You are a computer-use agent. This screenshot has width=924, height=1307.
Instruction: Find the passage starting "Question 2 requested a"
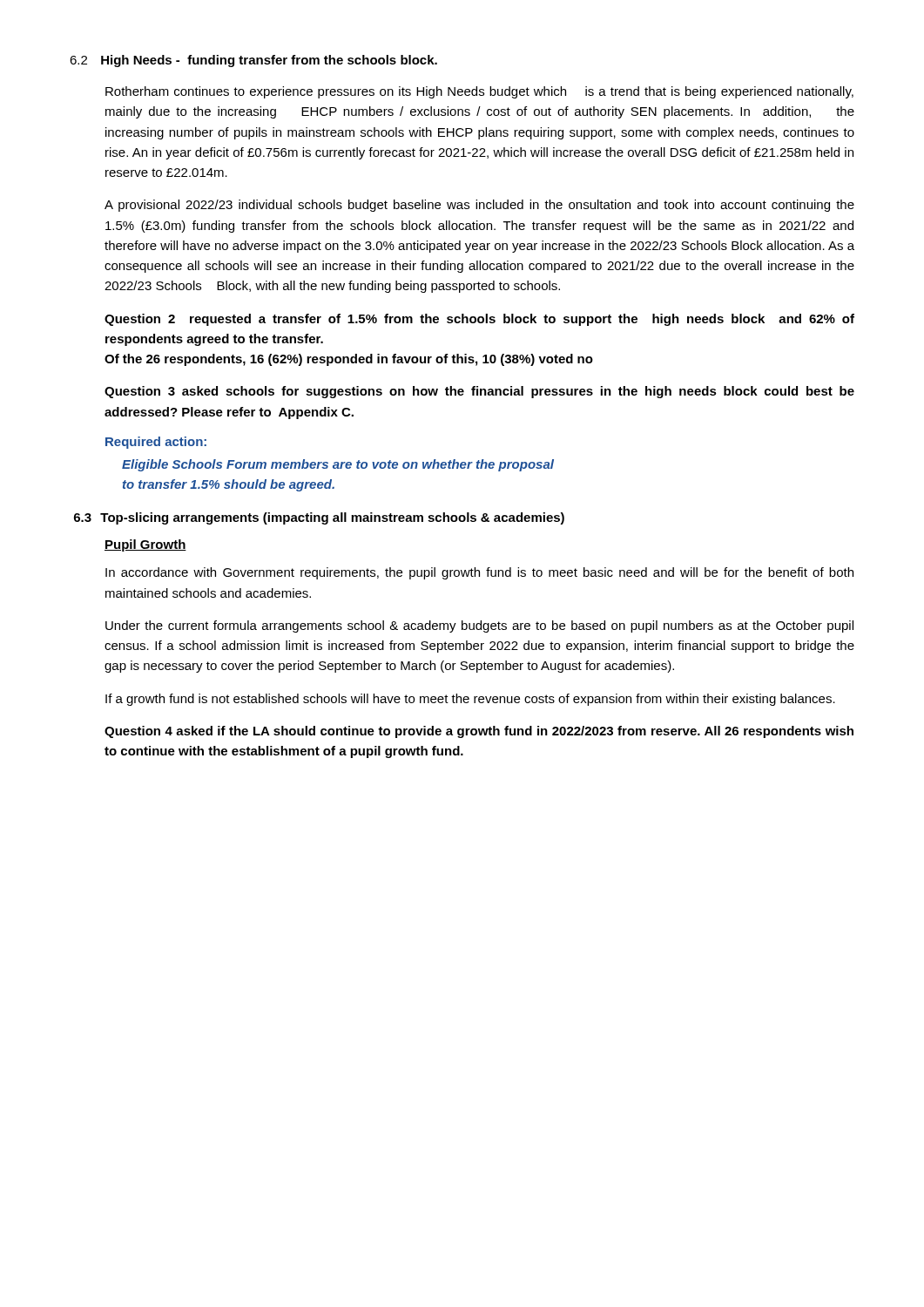coord(479,320)
